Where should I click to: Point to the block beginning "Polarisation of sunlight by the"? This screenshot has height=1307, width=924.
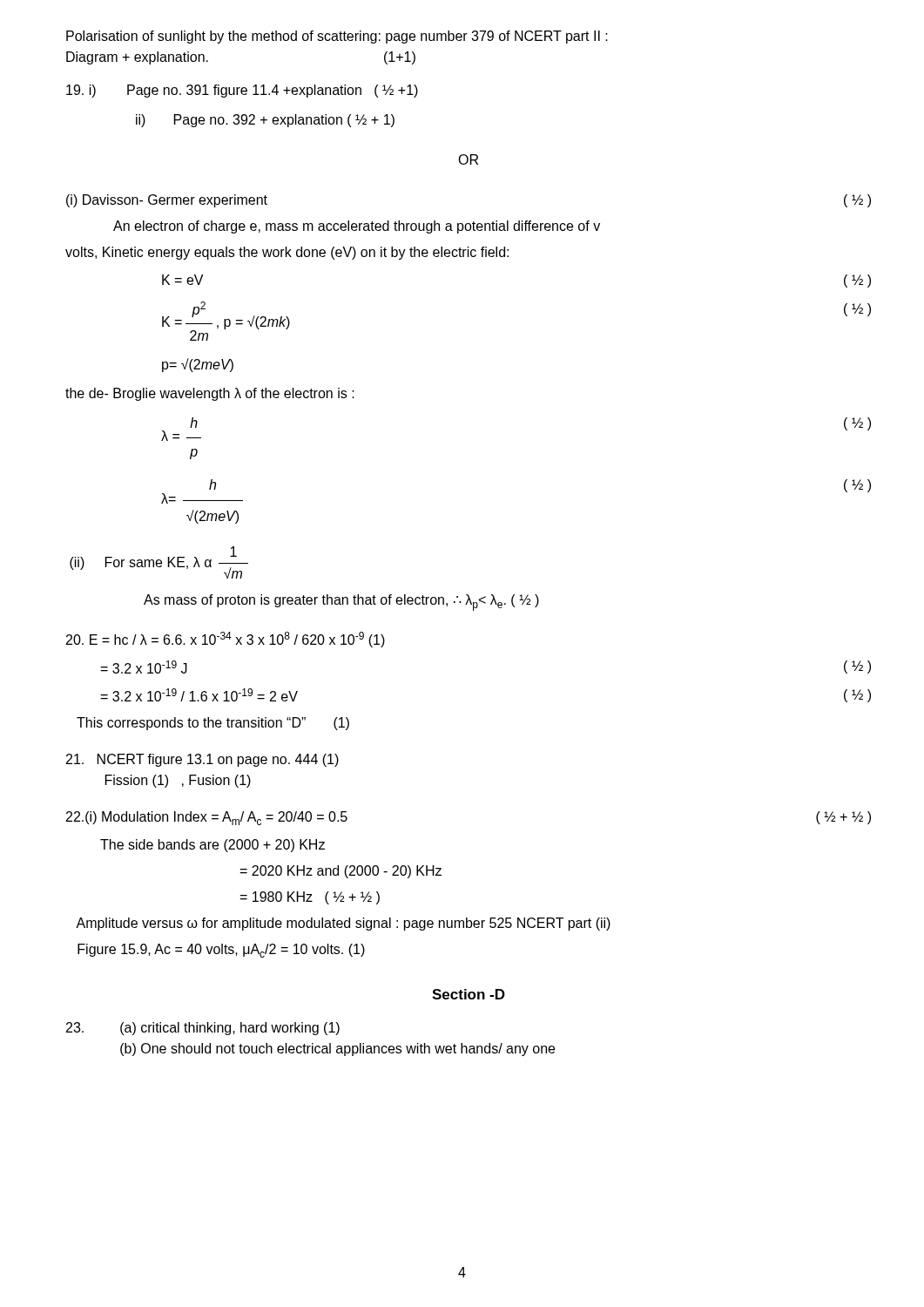pyautogui.click(x=337, y=47)
